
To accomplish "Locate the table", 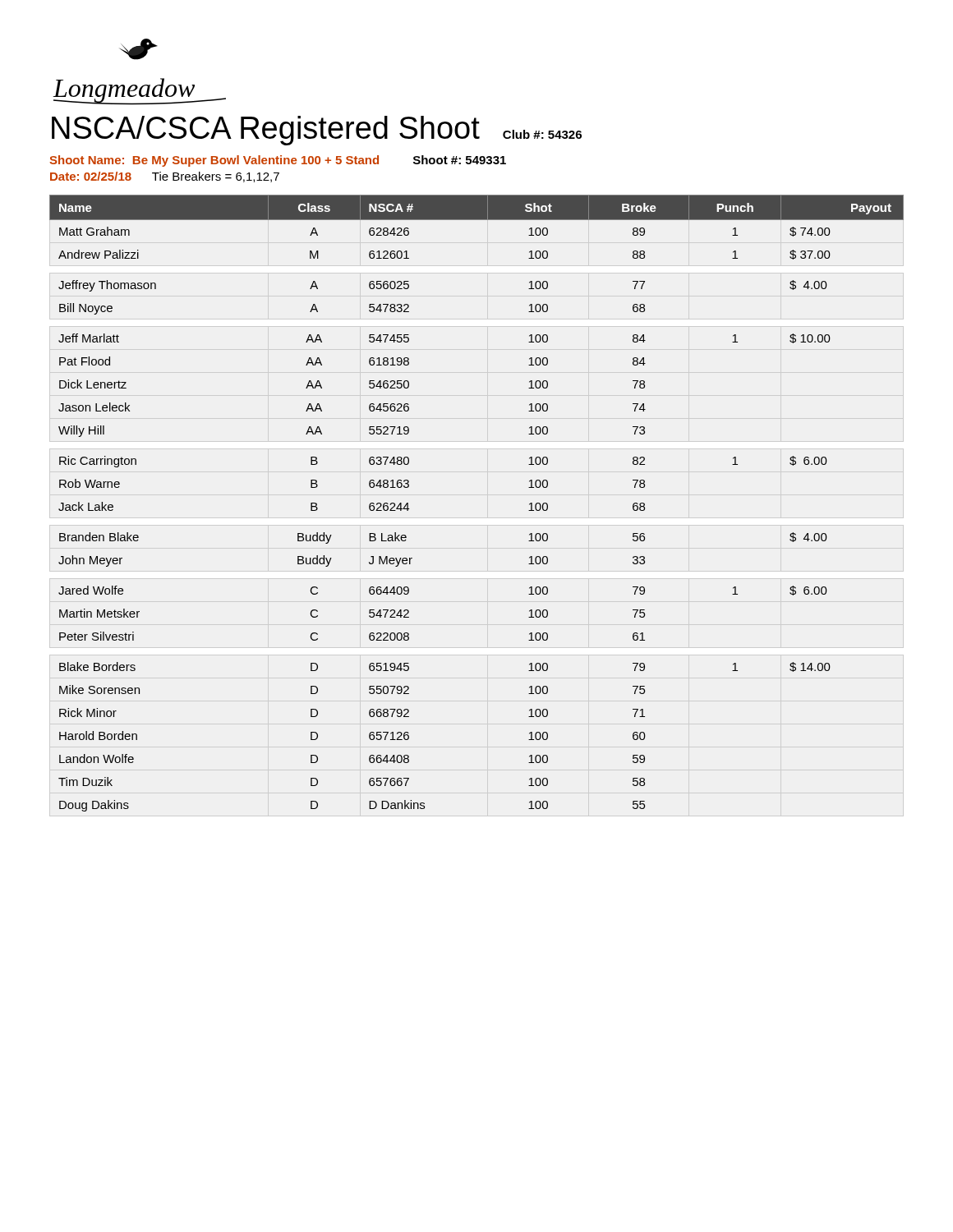I will click(476, 506).
